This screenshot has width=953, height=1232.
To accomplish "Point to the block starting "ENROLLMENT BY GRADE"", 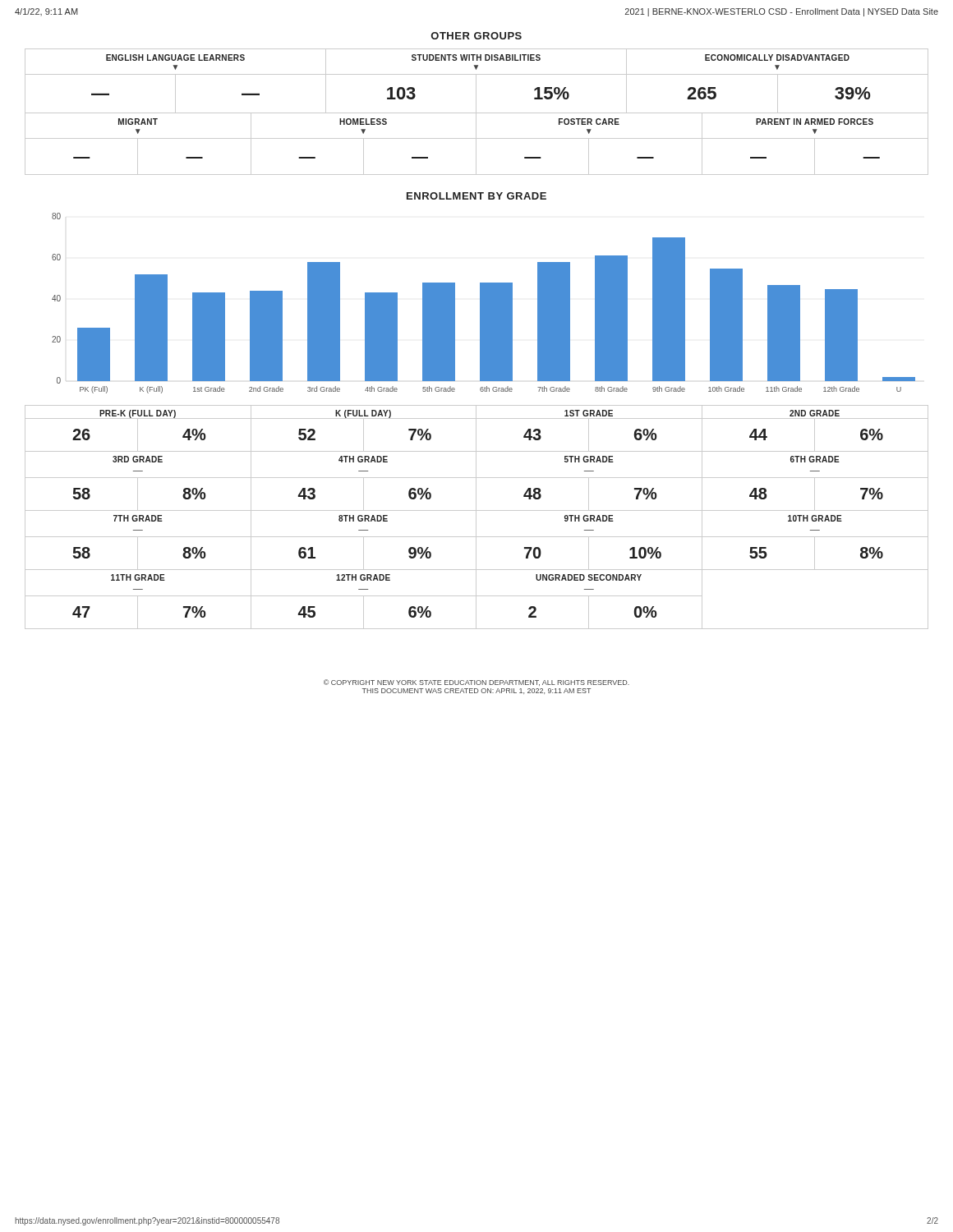I will point(476,196).
